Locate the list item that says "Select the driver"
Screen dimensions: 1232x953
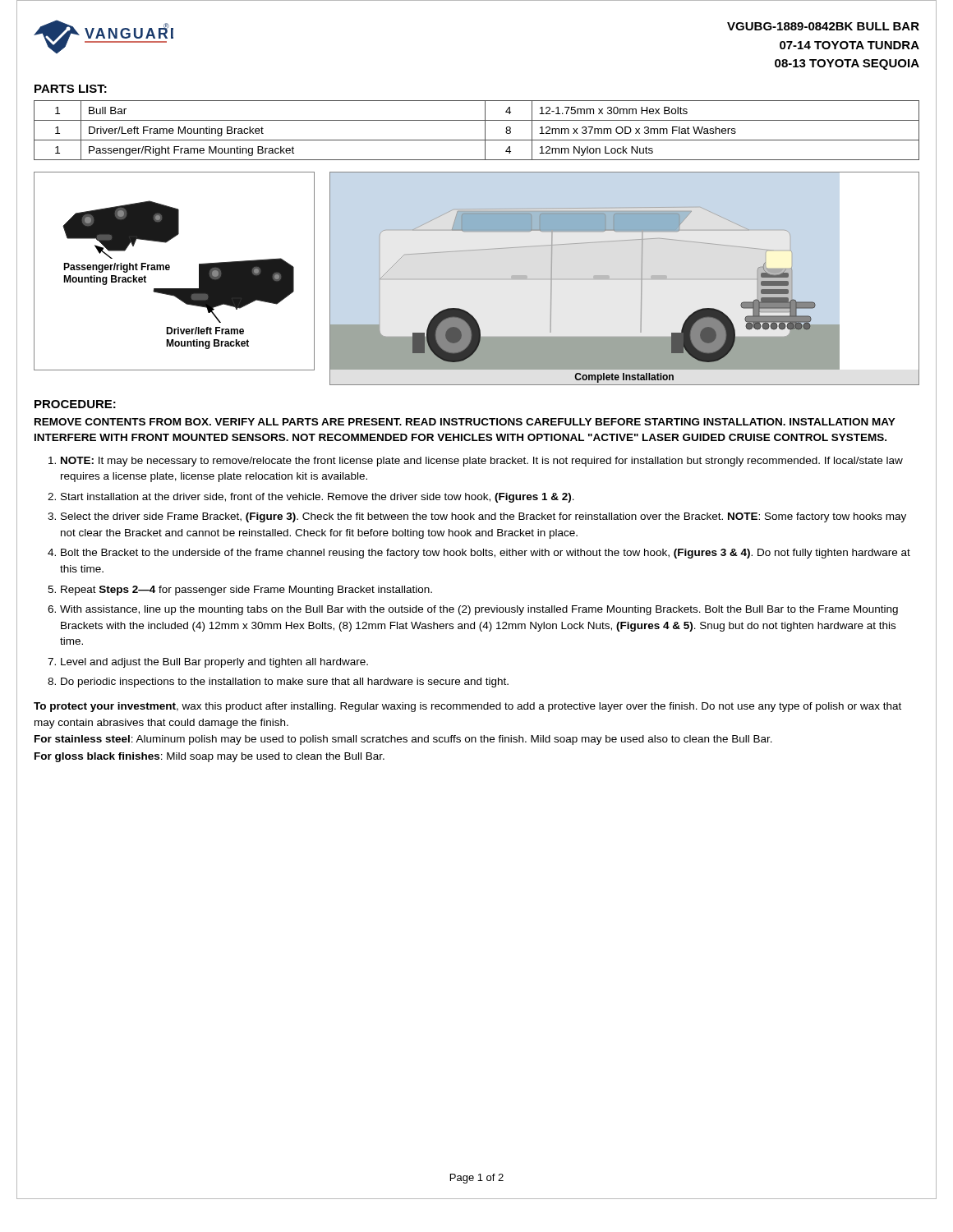tap(483, 524)
